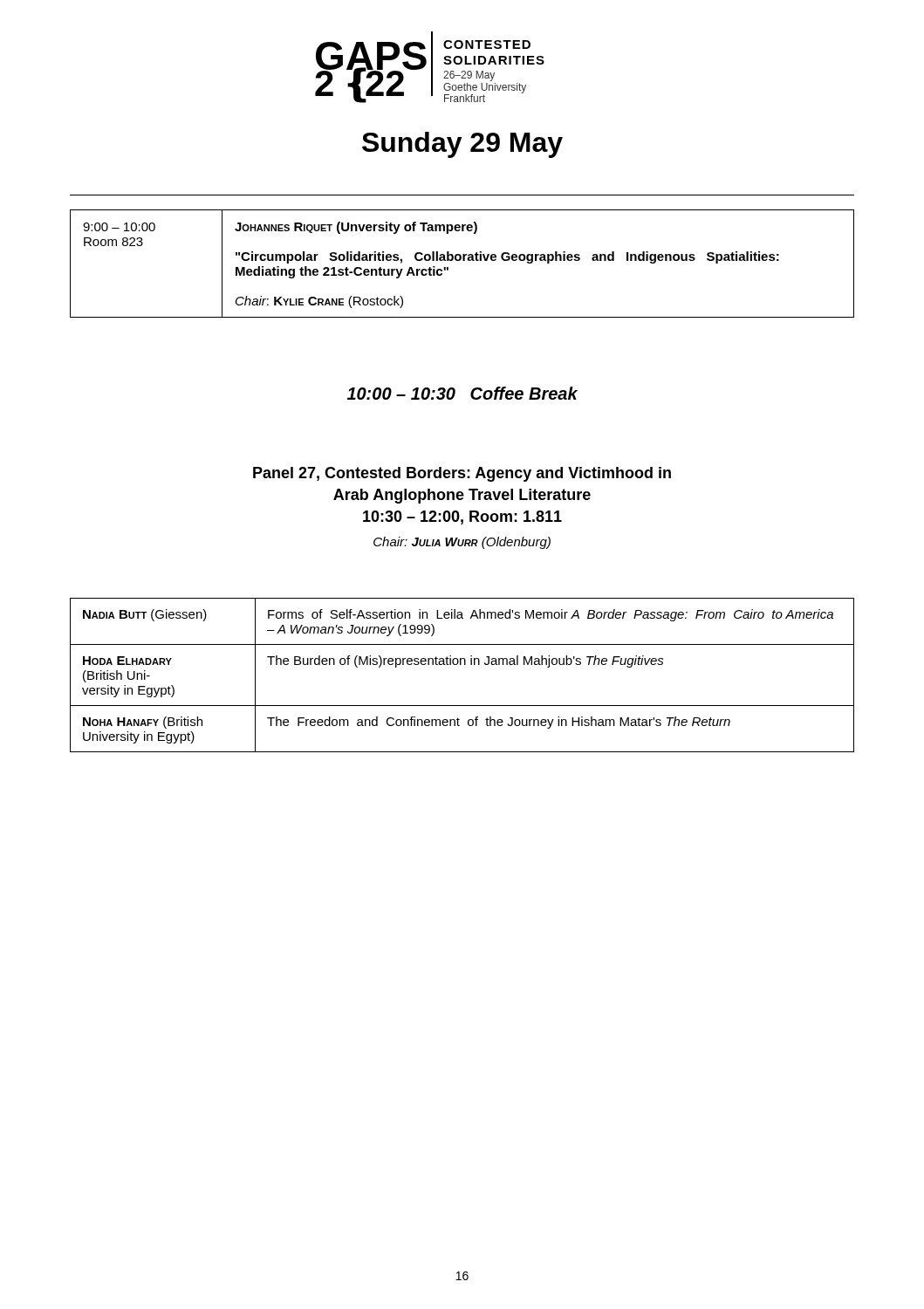Image resolution: width=924 pixels, height=1309 pixels.
Task: Click on the table containing "Johannes Riquet (Unversity of"
Action: 462,264
